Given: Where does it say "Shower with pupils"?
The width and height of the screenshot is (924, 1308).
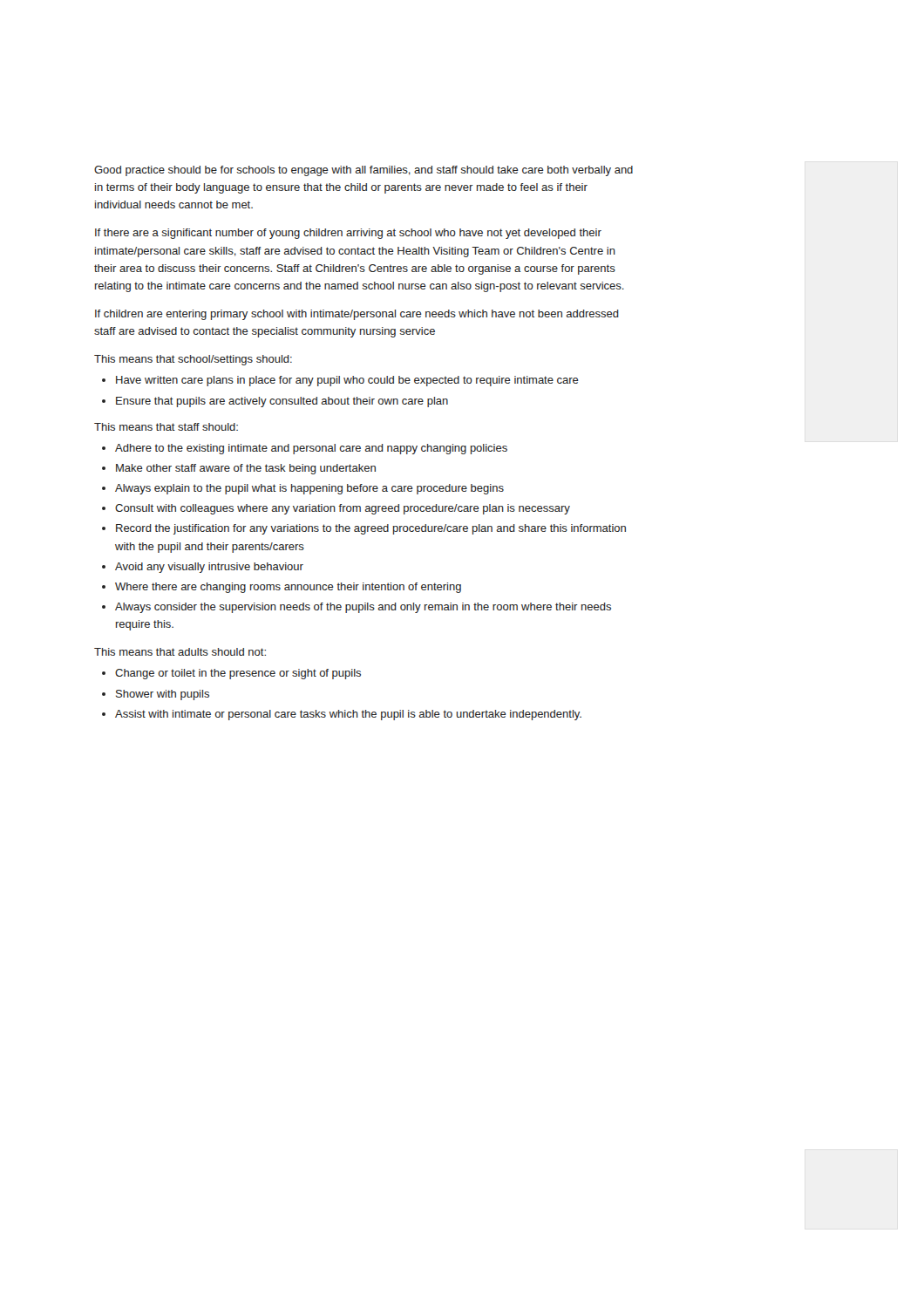Looking at the screenshot, I should pyautogui.click(x=162, y=693).
